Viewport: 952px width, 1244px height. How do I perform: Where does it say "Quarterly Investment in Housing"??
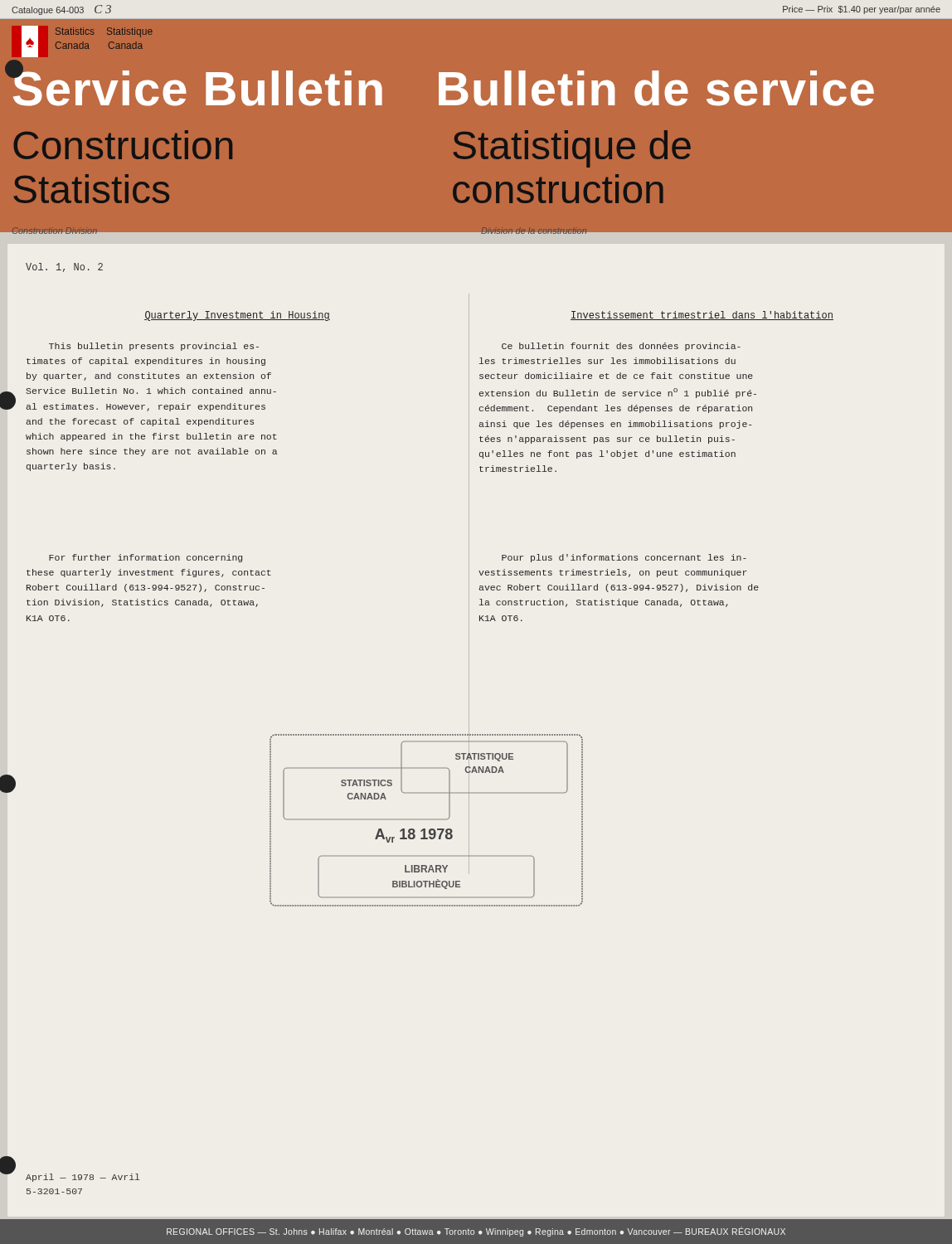[x=237, y=316]
